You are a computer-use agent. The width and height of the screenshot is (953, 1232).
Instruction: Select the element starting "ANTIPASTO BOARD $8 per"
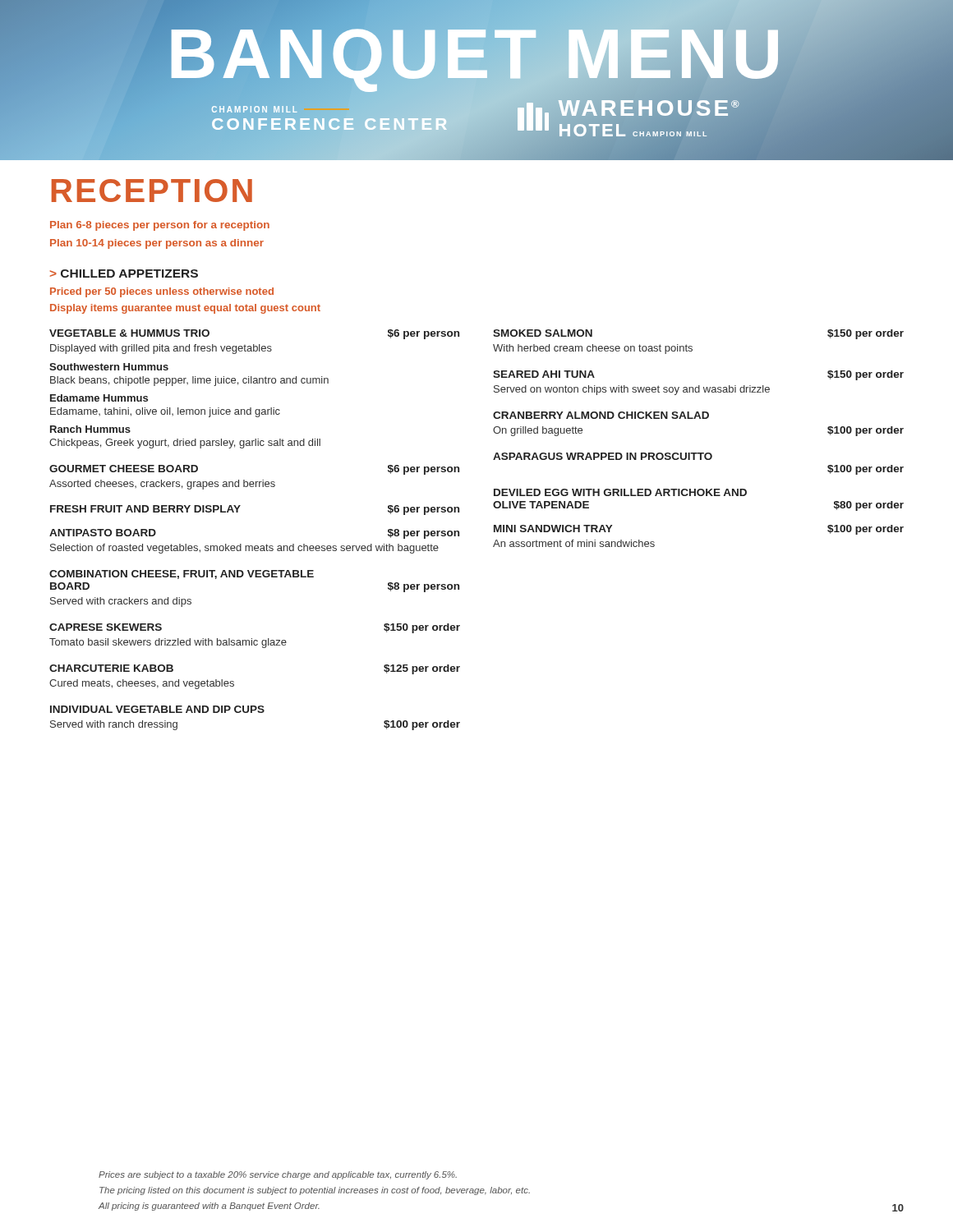click(255, 542)
